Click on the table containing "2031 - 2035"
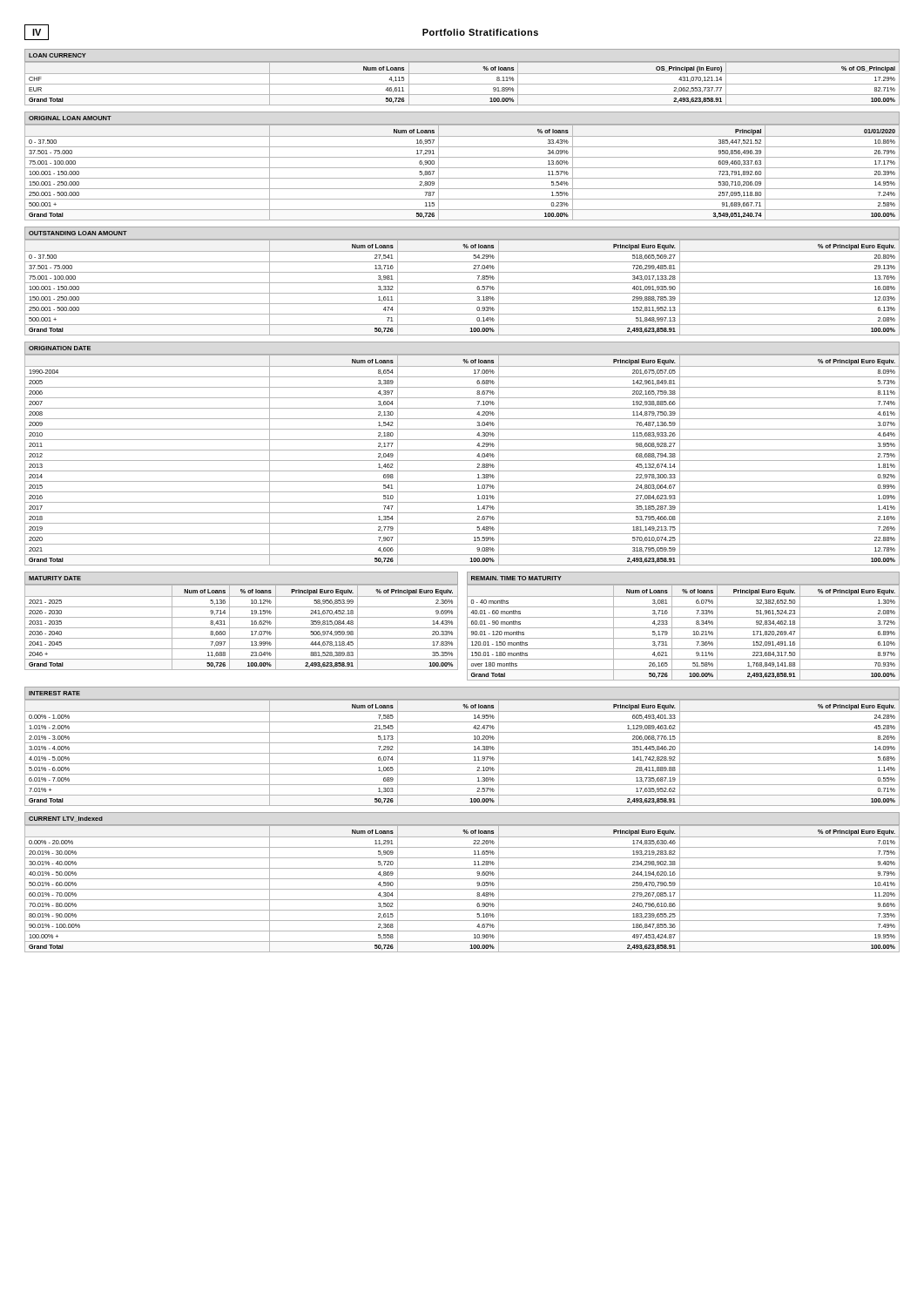The height and width of the screenshot is (1307, 924). click(x=241, y=626)
